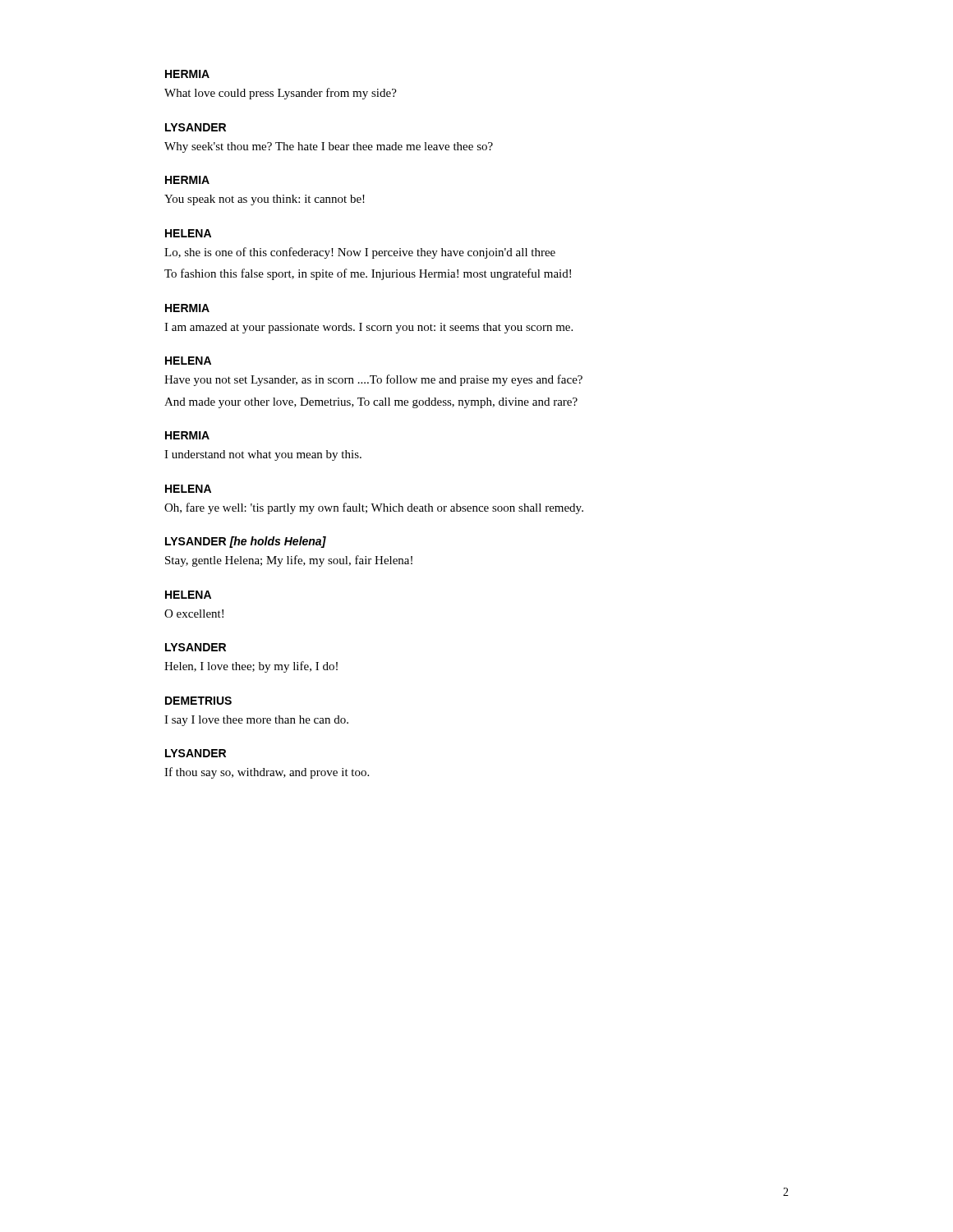Find the section header that reads "LYSANDER [he holds Helena]"
953x1232 pixels.
[245, 541]
